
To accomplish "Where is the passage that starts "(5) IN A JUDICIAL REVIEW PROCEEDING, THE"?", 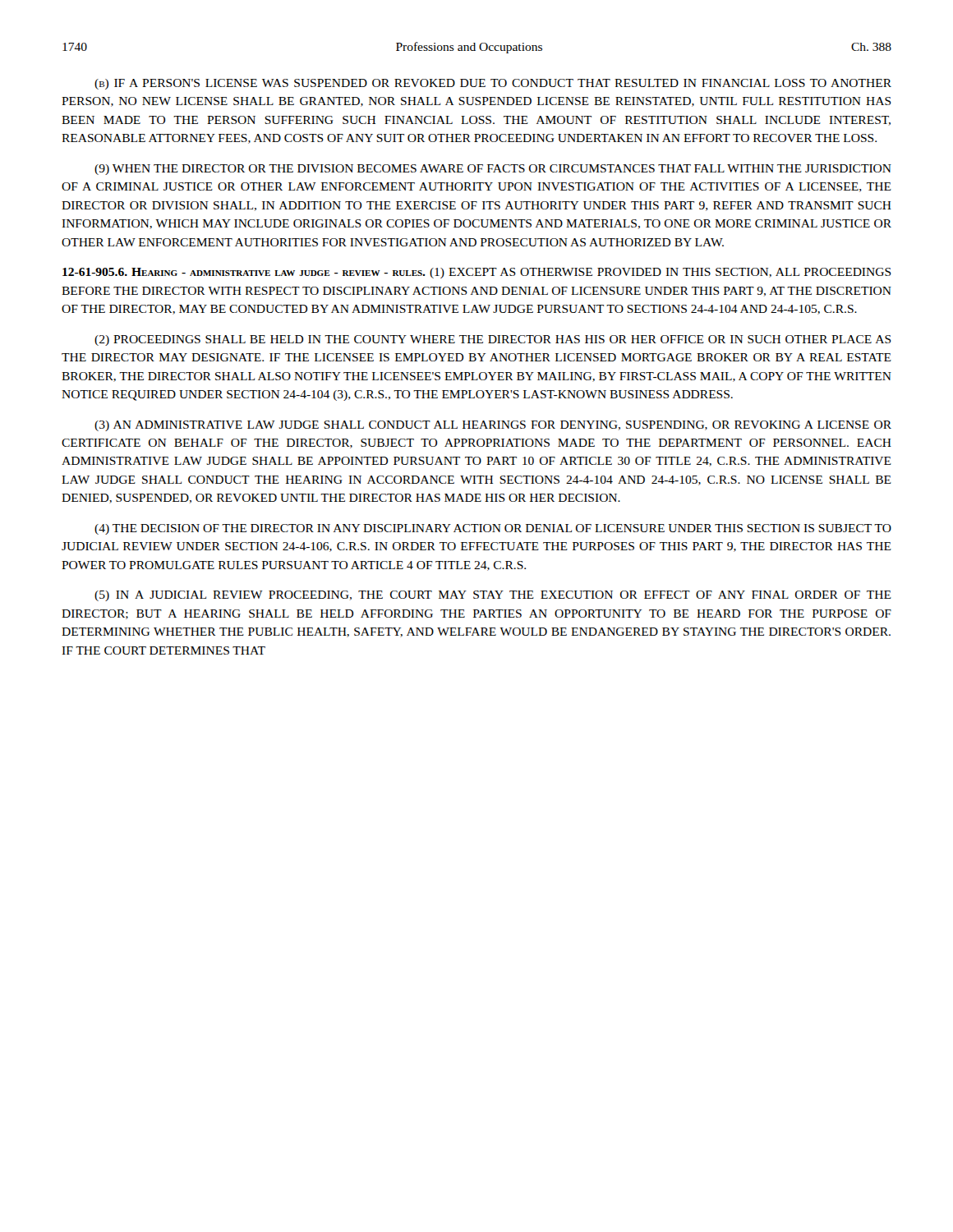I will pyautogui.click(x=476, y=623).
